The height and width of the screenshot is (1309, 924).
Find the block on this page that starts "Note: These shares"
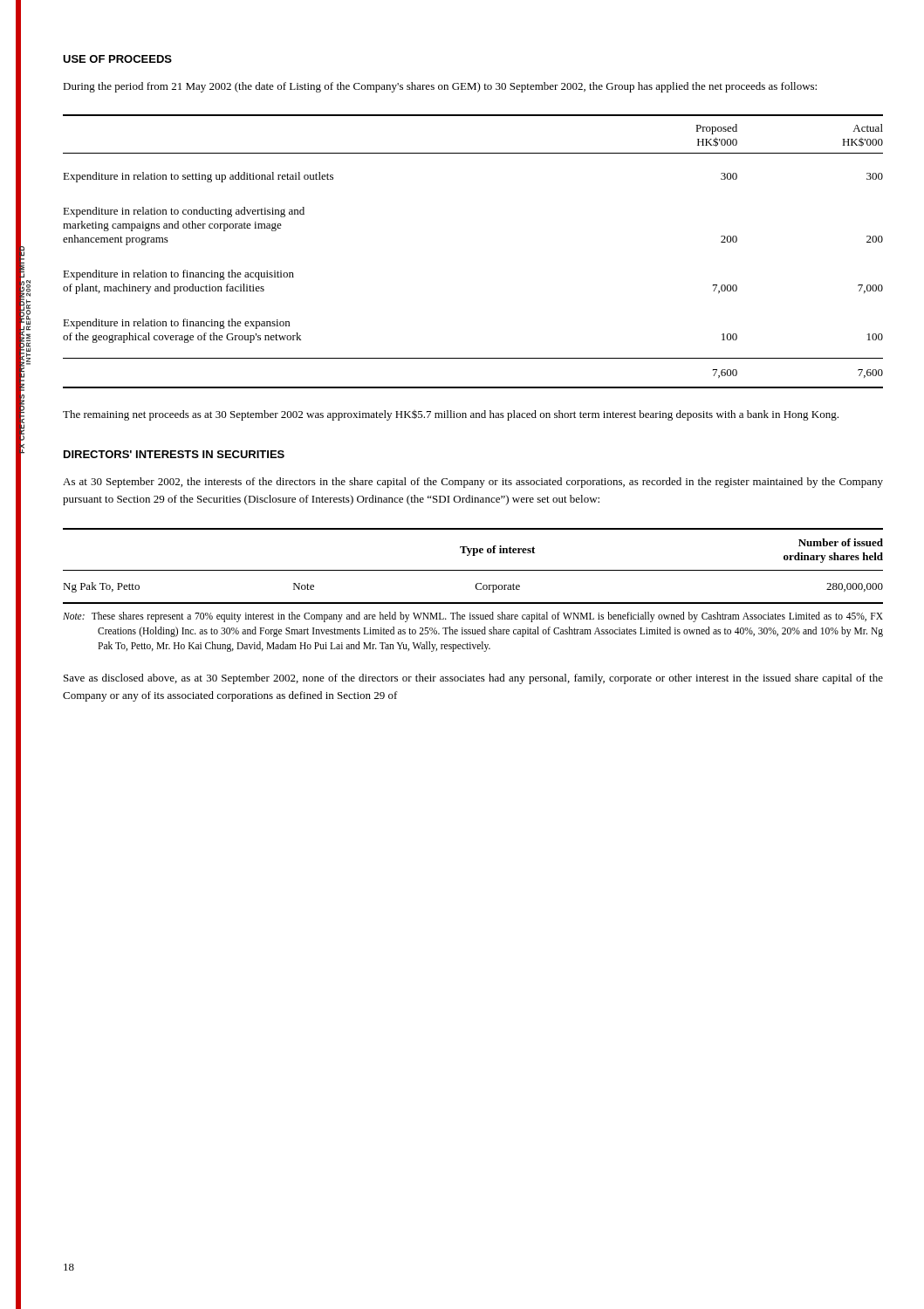coord(473,631)
